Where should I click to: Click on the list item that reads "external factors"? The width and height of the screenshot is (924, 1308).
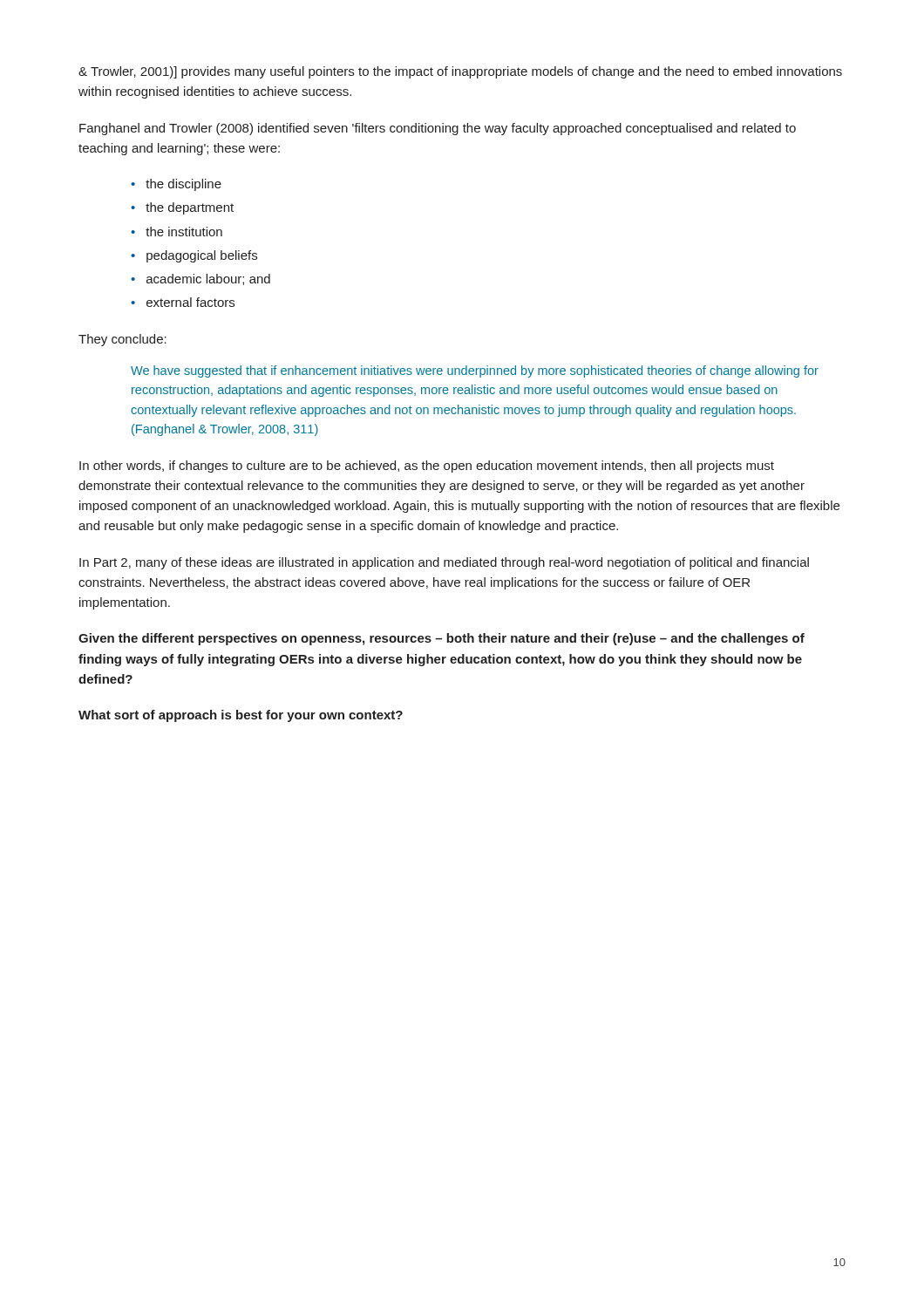pos(190,302)
